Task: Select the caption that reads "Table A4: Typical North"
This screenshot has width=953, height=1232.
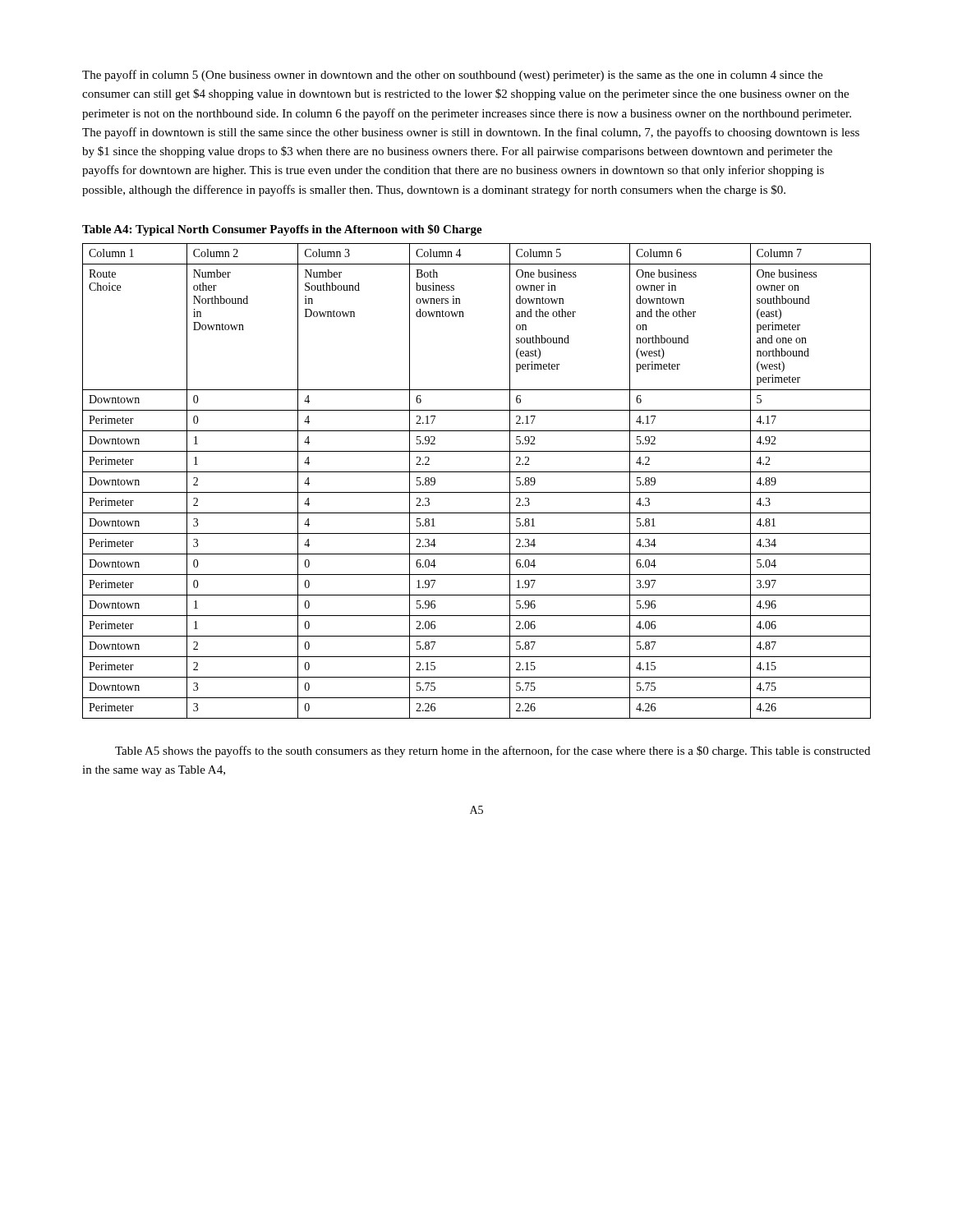Action: tap(282, 229)
